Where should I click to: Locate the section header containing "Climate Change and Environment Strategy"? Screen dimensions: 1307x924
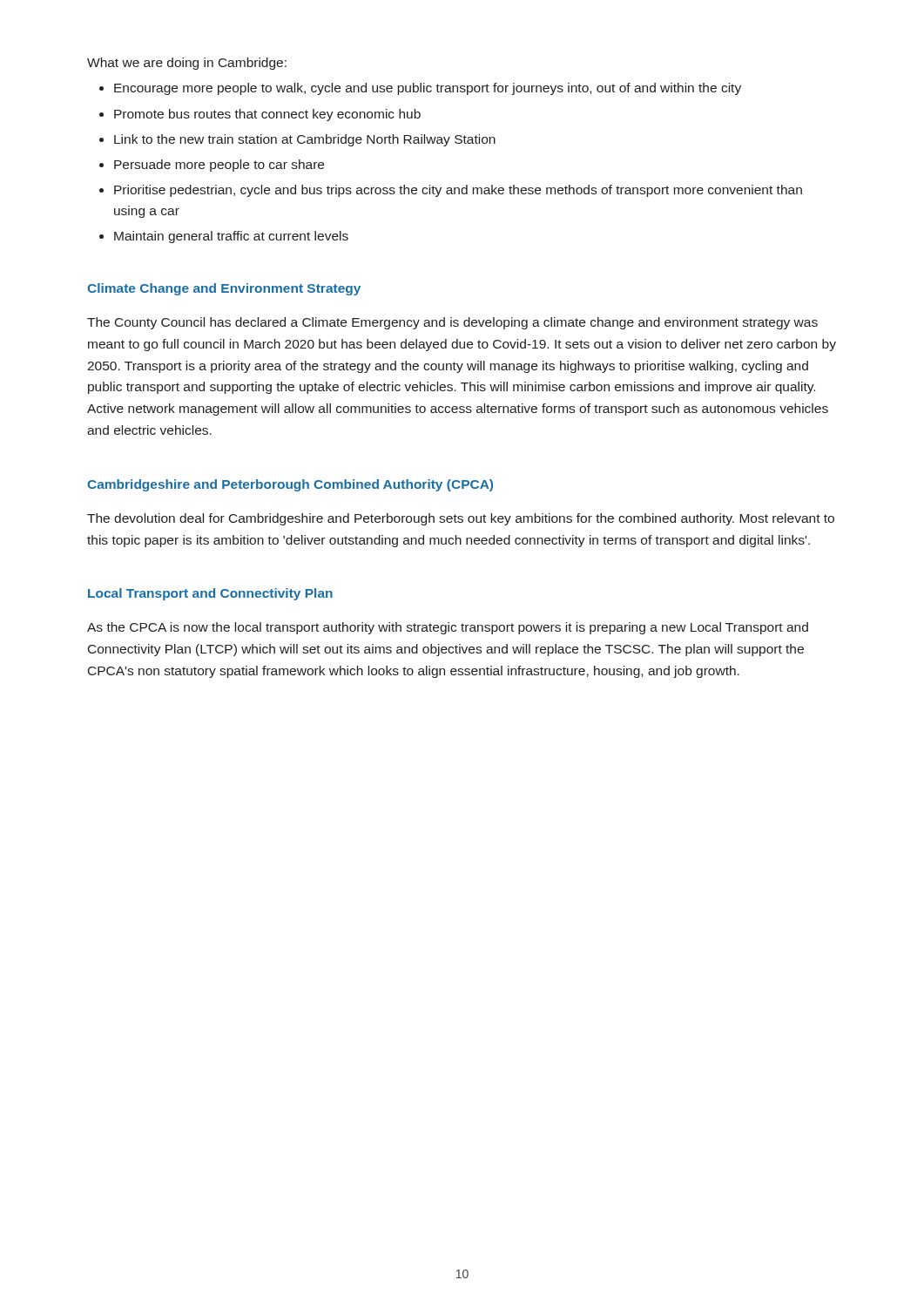coord(224,288)
